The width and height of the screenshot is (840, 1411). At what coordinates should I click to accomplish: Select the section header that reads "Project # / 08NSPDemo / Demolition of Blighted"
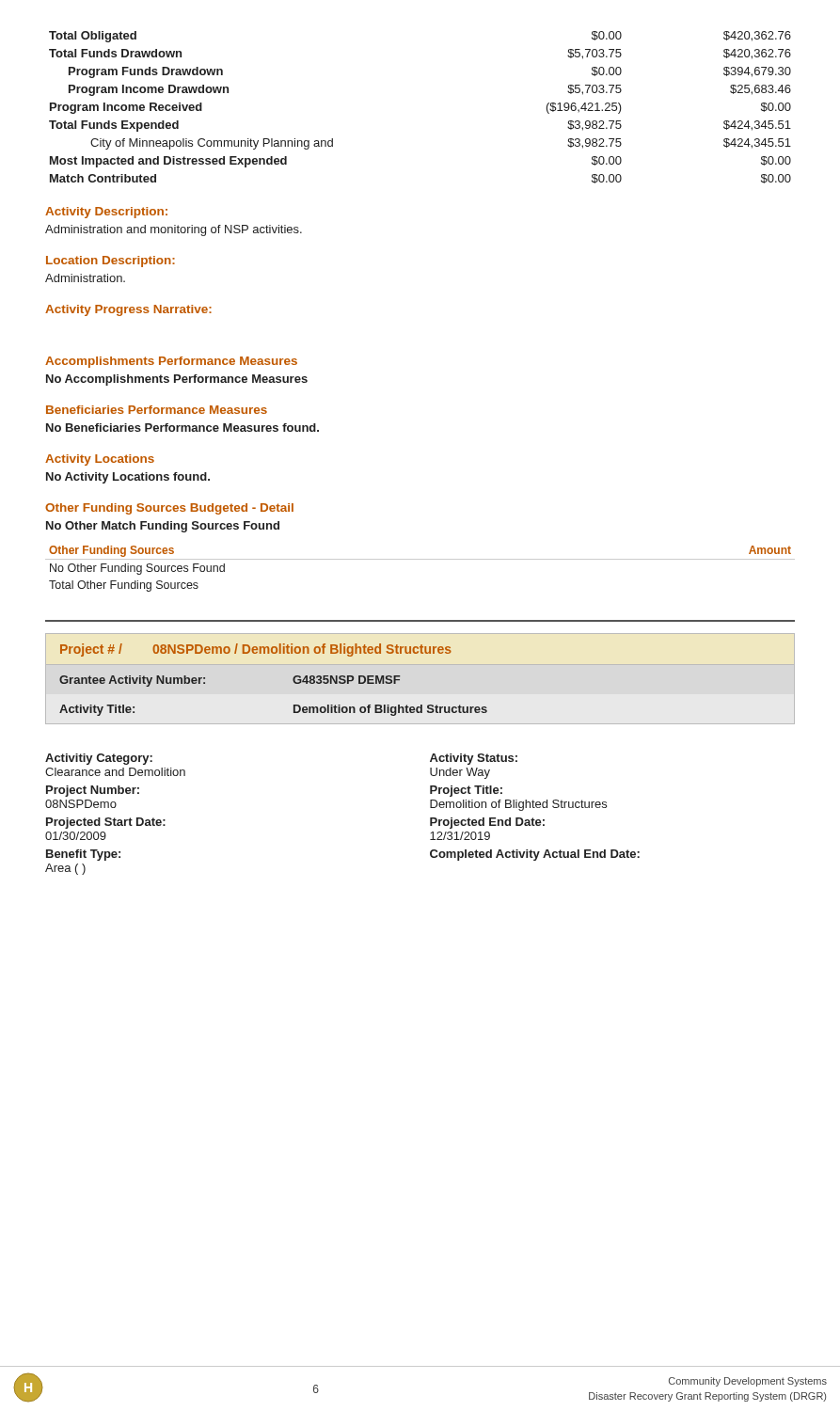(255, 649)
